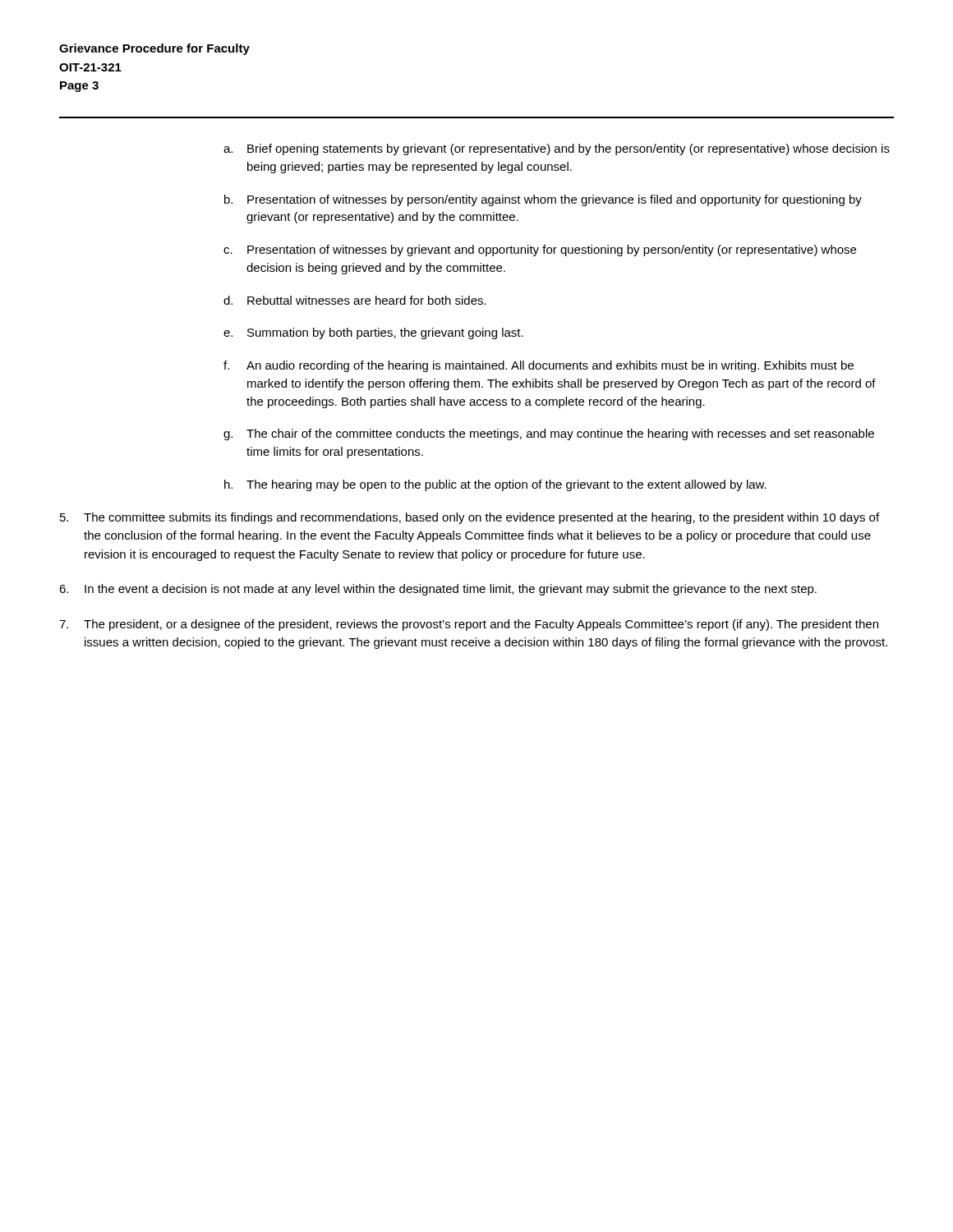The image size is (953, 1232).
Task: Select the list item that reads "c. Presentation of witnesses by"
Action: pos(559,258)
